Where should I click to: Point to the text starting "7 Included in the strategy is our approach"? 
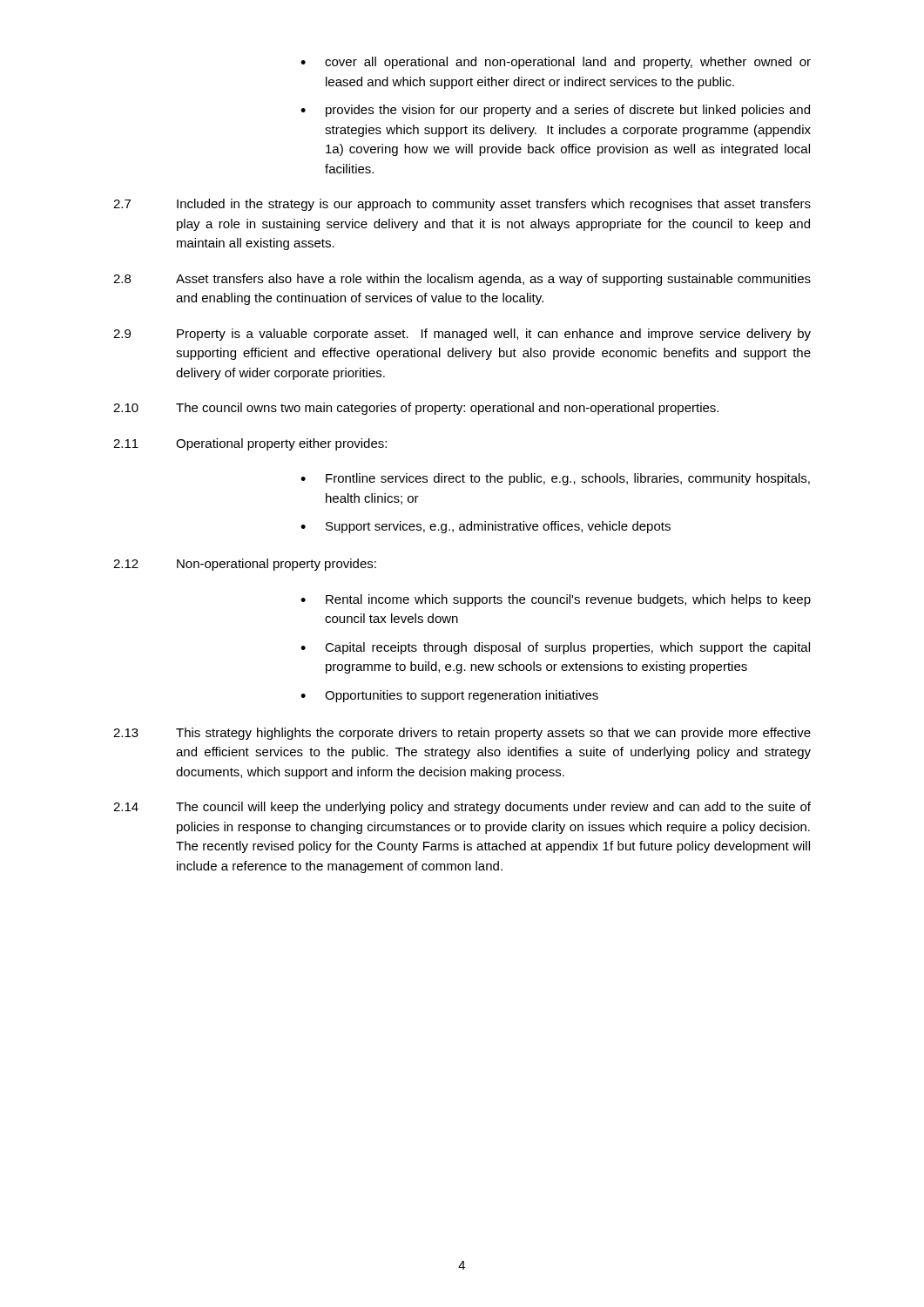[462, 224]
